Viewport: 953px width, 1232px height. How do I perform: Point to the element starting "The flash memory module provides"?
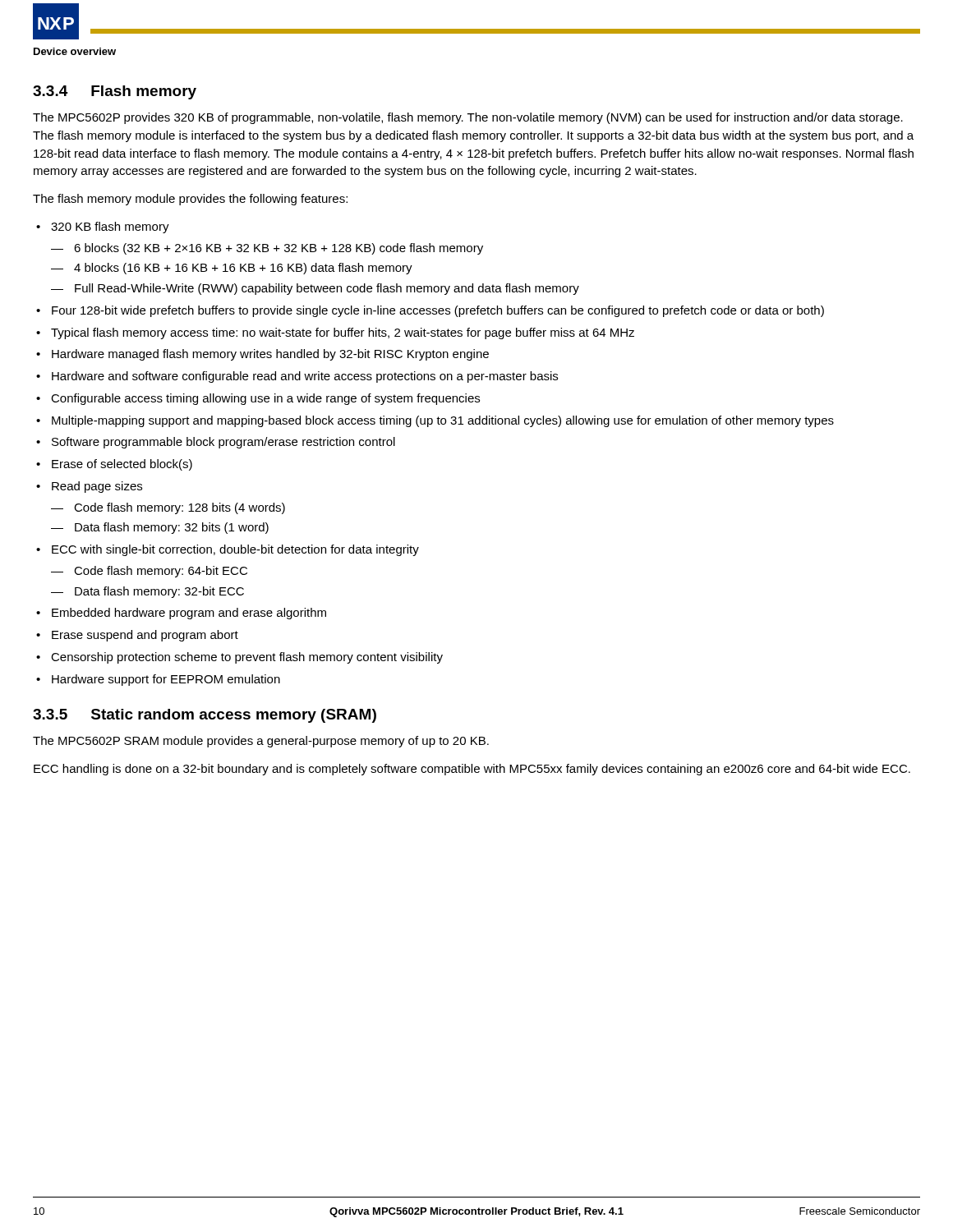(x=190, y=200)
